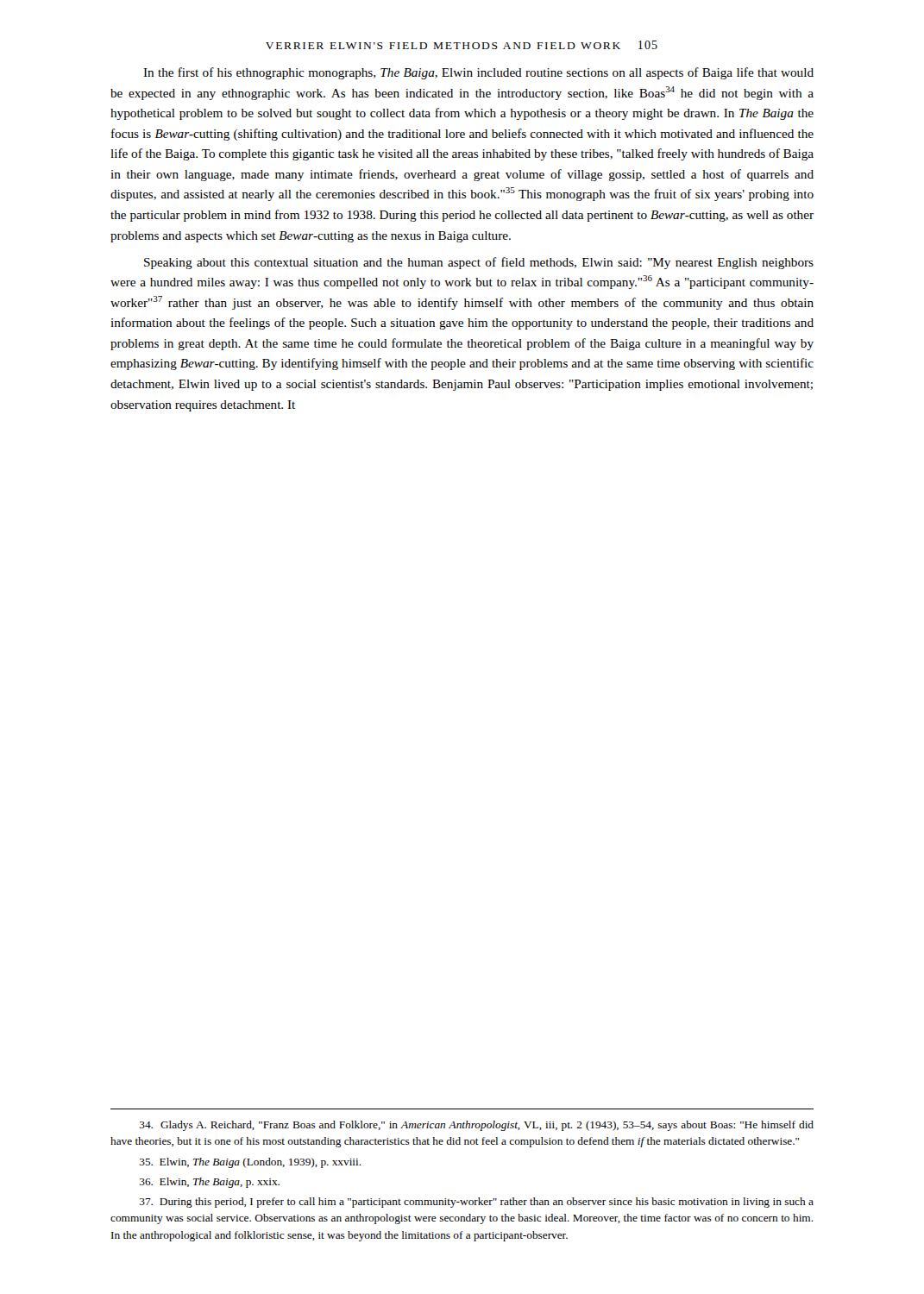Select the footnote that reads "Gladys A. Reichard, "Franz Boas and Folklore," in"
Viewport: 924px width, 1294px height.
click(462, 1133)
